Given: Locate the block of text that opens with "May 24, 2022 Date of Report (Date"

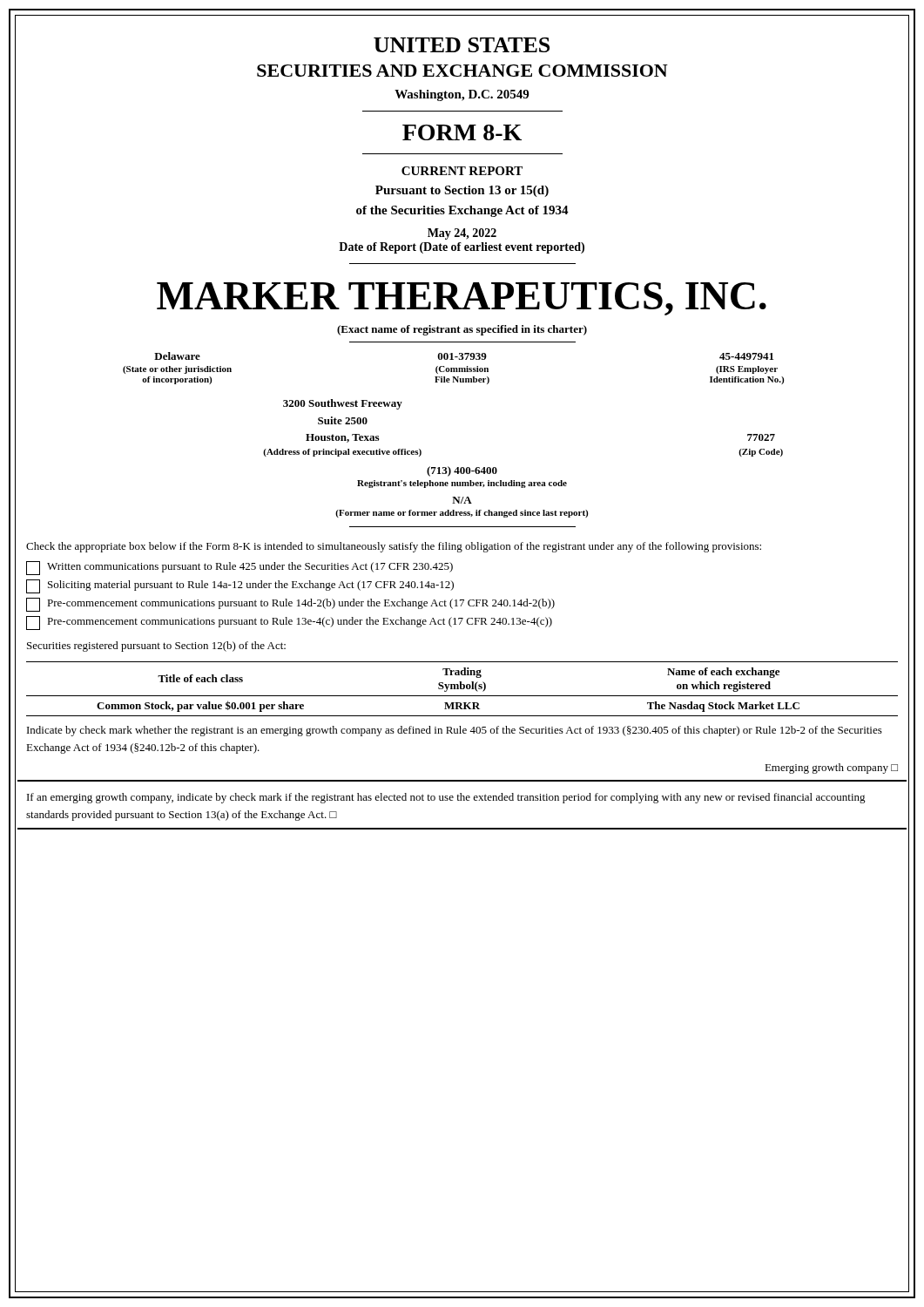Looking at the screenshot, I should click(462, 240).
